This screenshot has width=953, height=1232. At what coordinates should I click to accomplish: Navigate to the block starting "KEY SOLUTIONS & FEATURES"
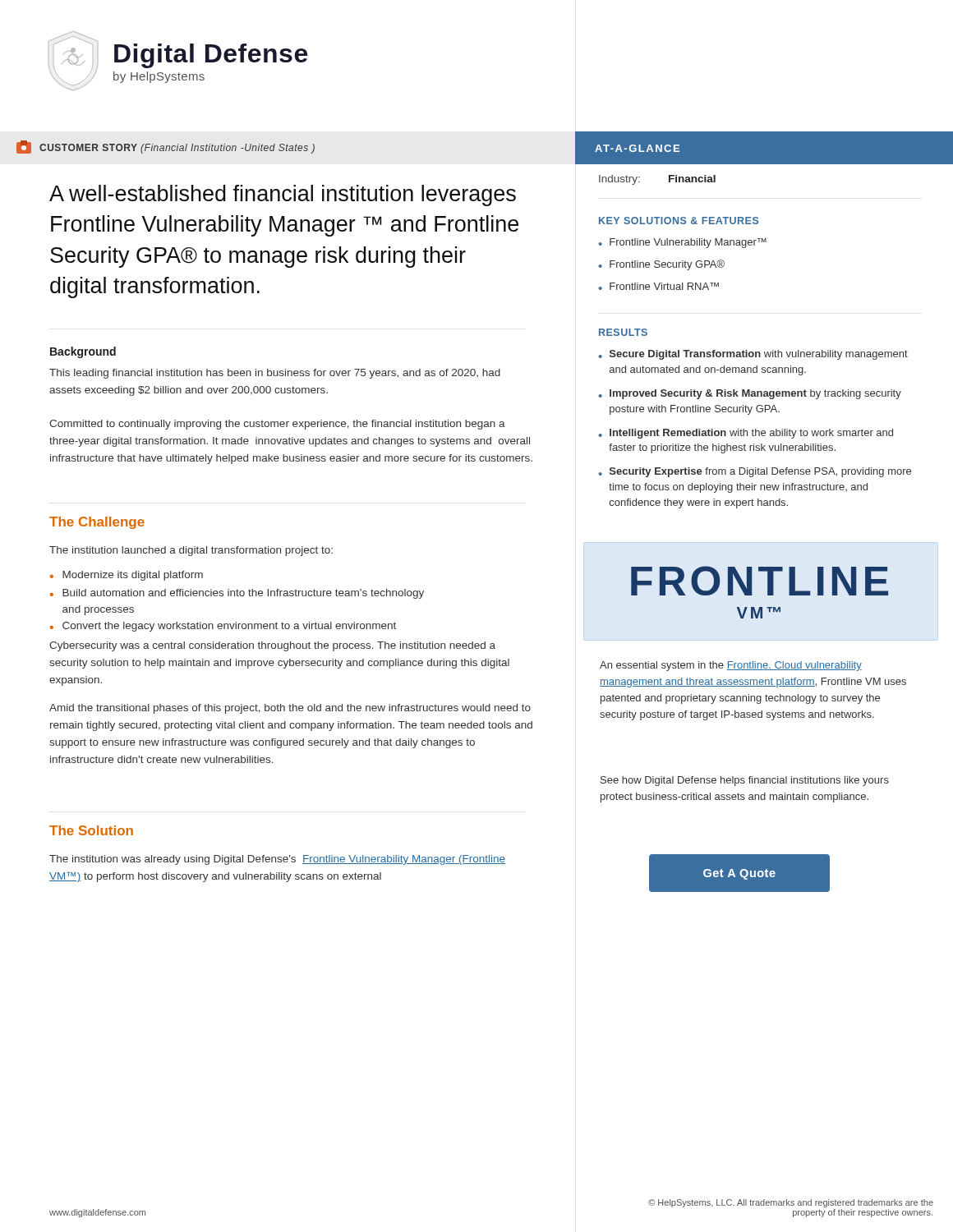point(679,221)
